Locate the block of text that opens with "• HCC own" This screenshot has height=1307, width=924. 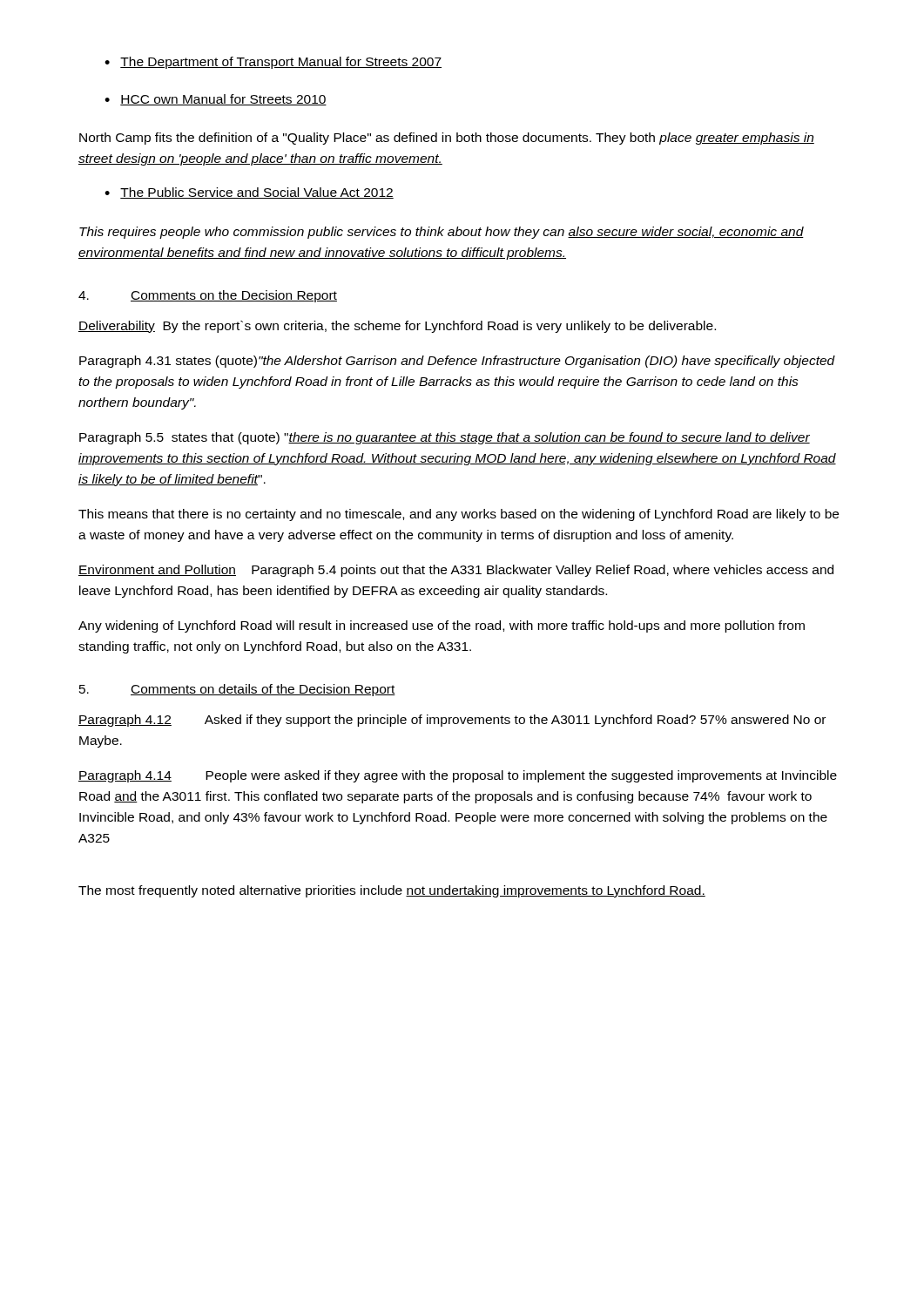(215, 101)
